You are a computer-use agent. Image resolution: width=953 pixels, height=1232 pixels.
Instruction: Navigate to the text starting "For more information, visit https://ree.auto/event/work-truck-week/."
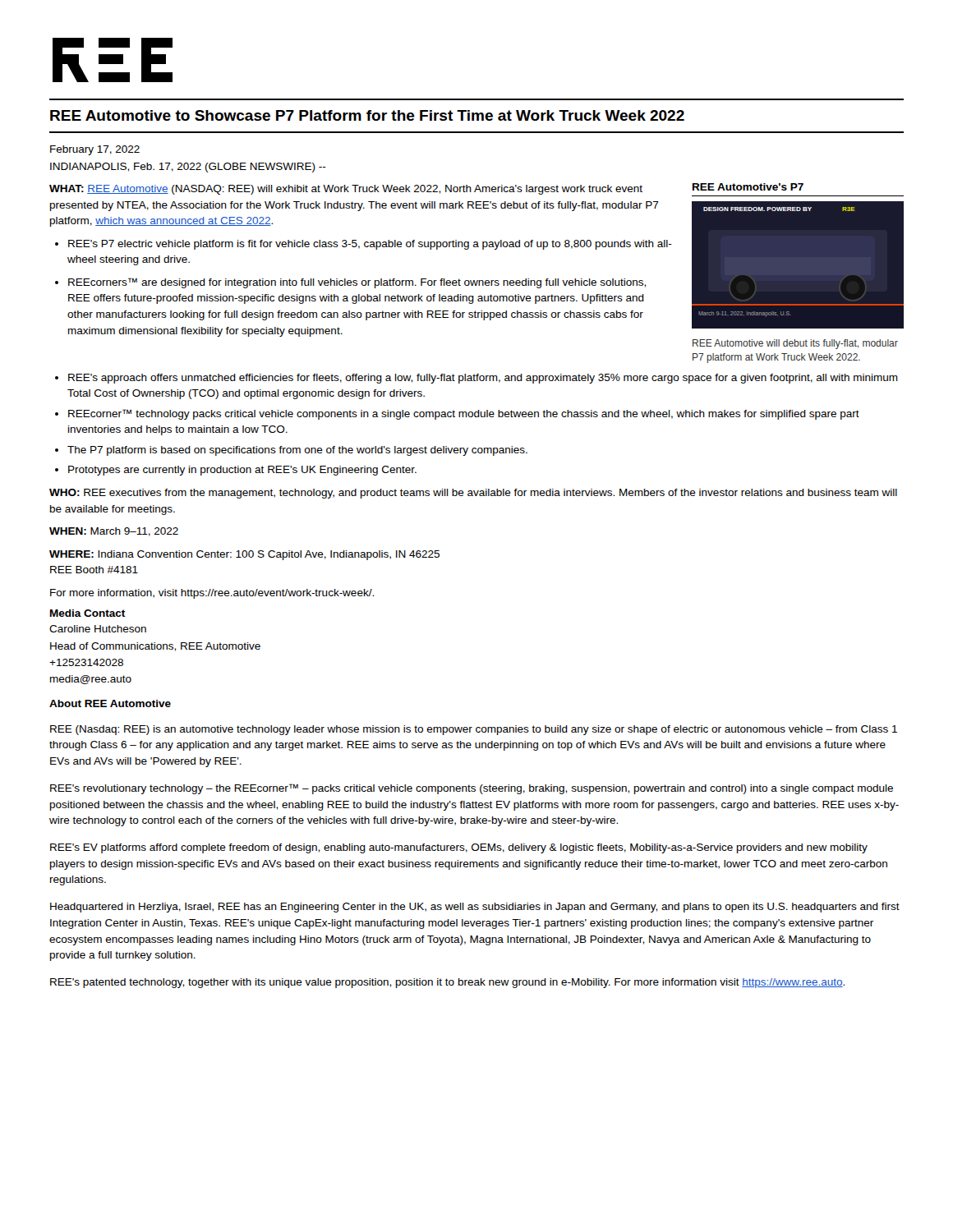point(212,592)
